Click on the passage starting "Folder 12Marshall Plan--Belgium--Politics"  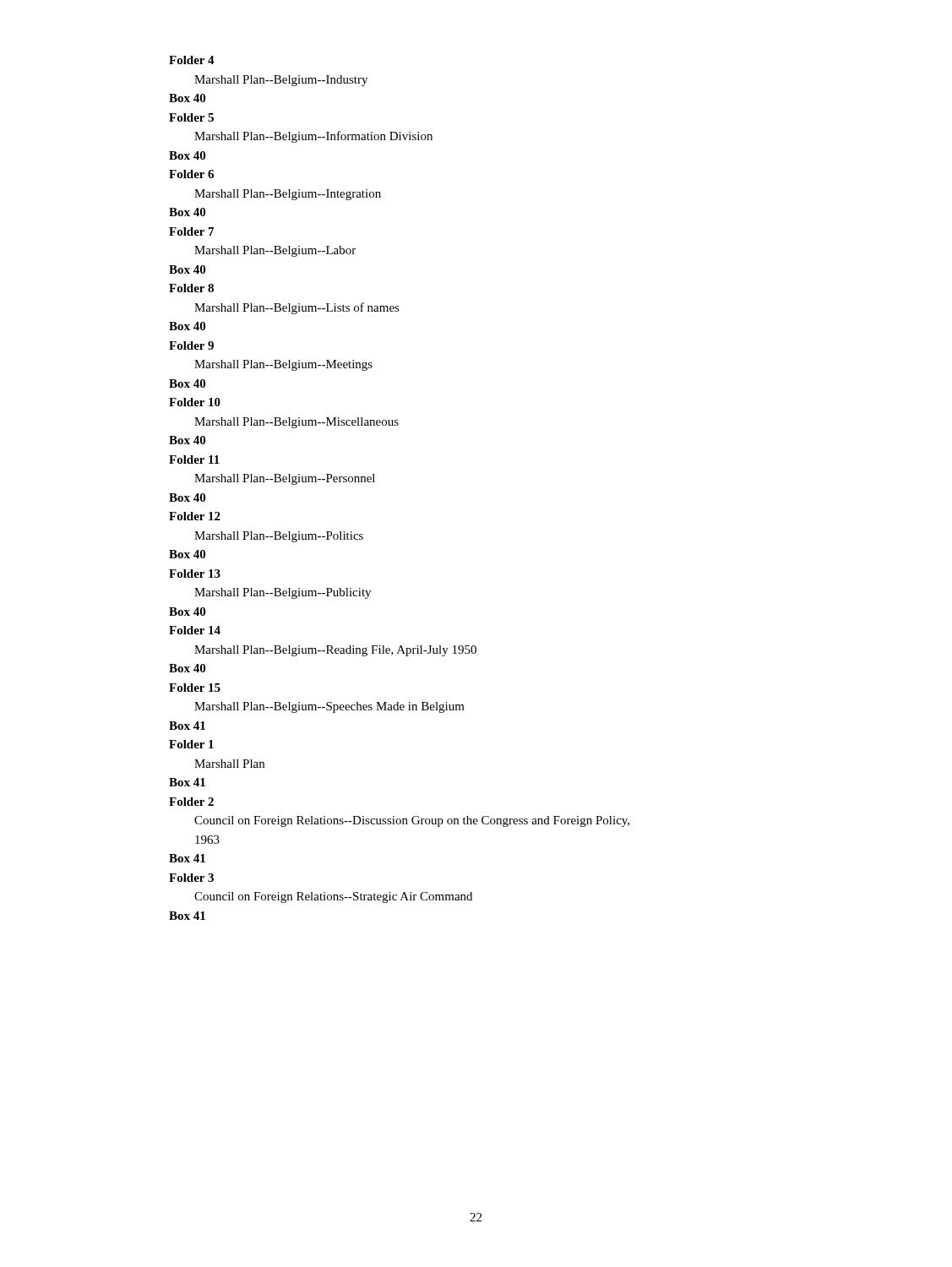click(x=266, y=526)
